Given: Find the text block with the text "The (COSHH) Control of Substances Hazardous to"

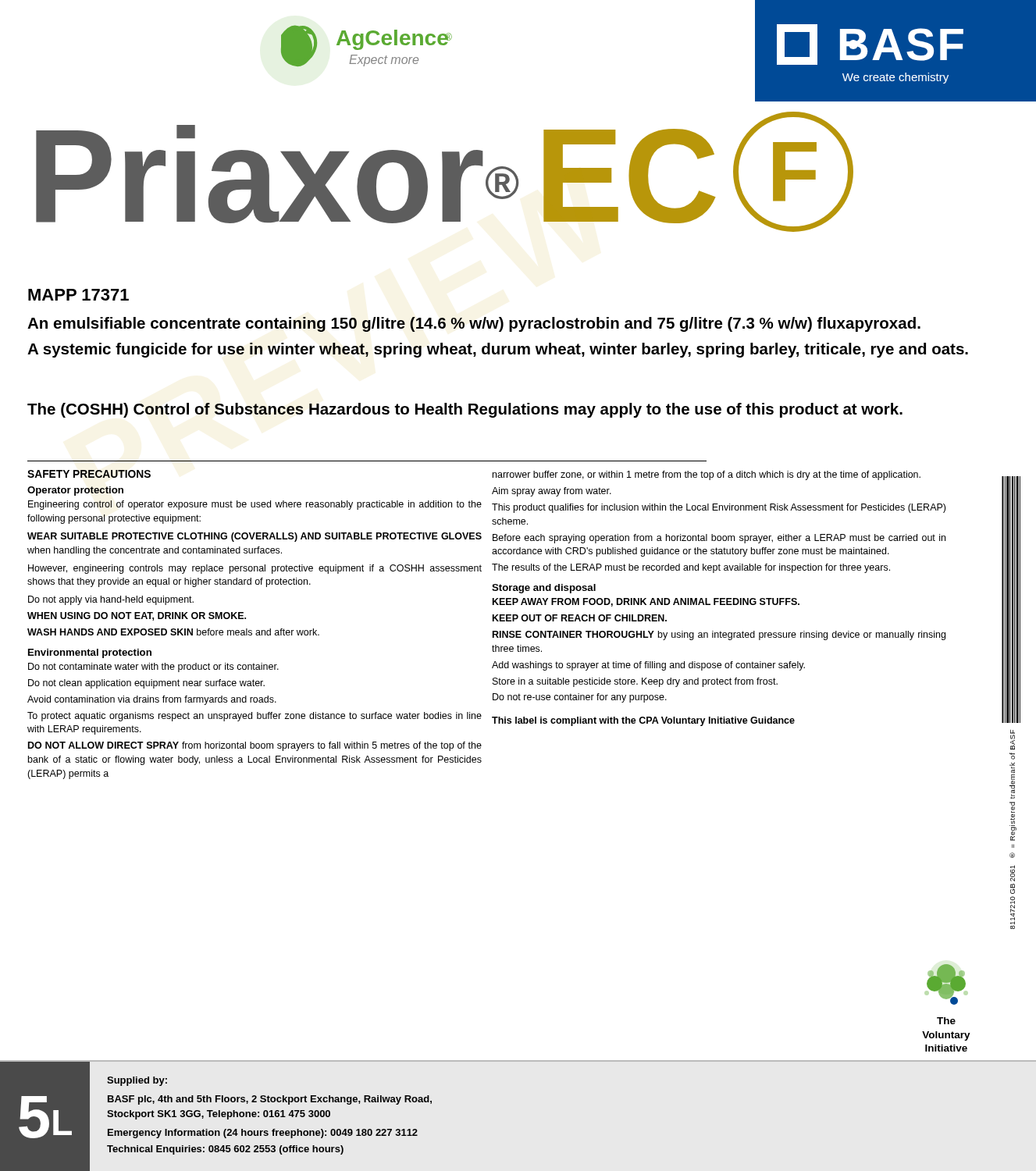Looking at the screenshot, I should coord(511,409).
